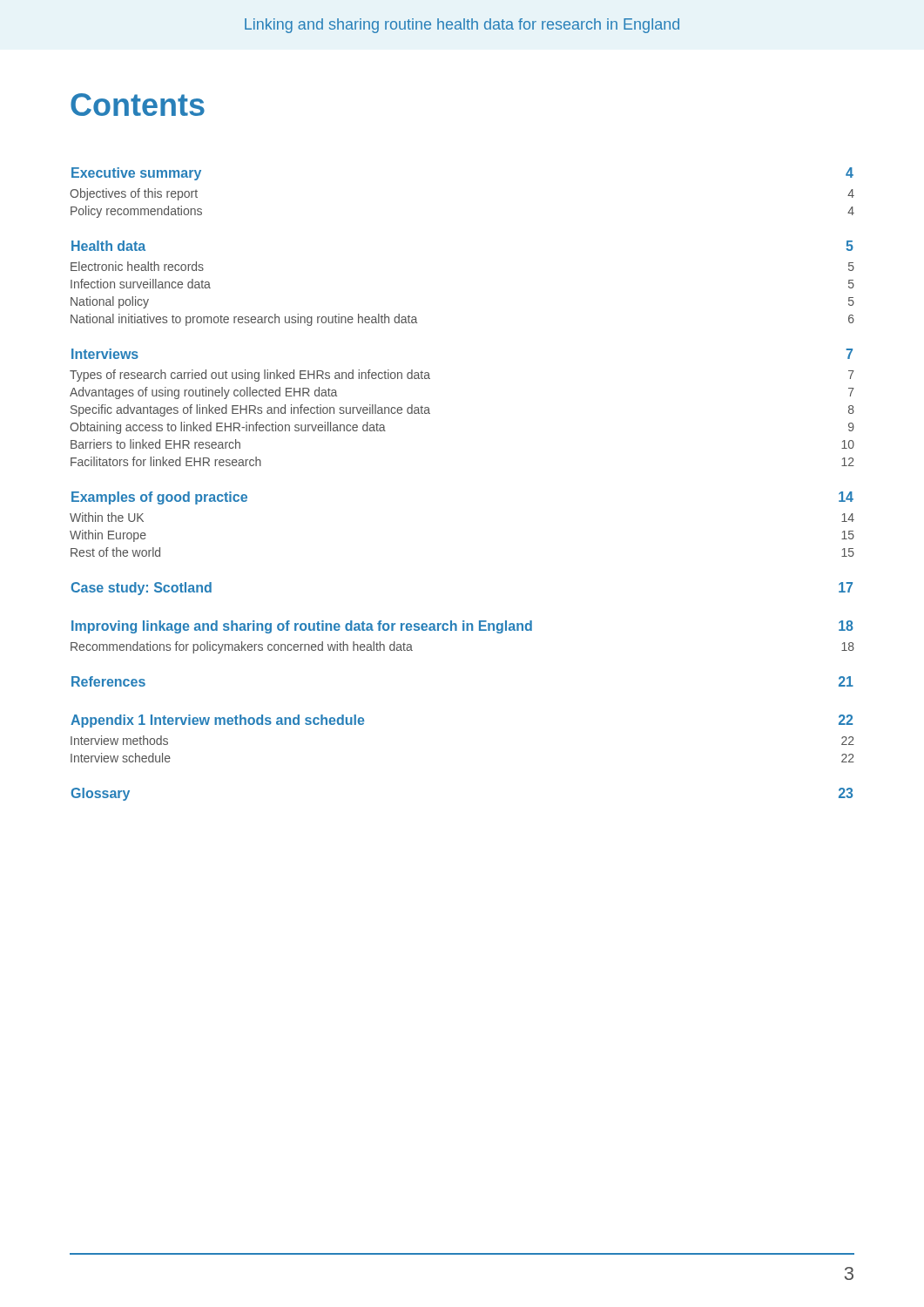The image size is (924, 1307).
Task: Click on the list item with the text "Obtaining access to linked EHR-infection surveillance data"
Action: 228,427
